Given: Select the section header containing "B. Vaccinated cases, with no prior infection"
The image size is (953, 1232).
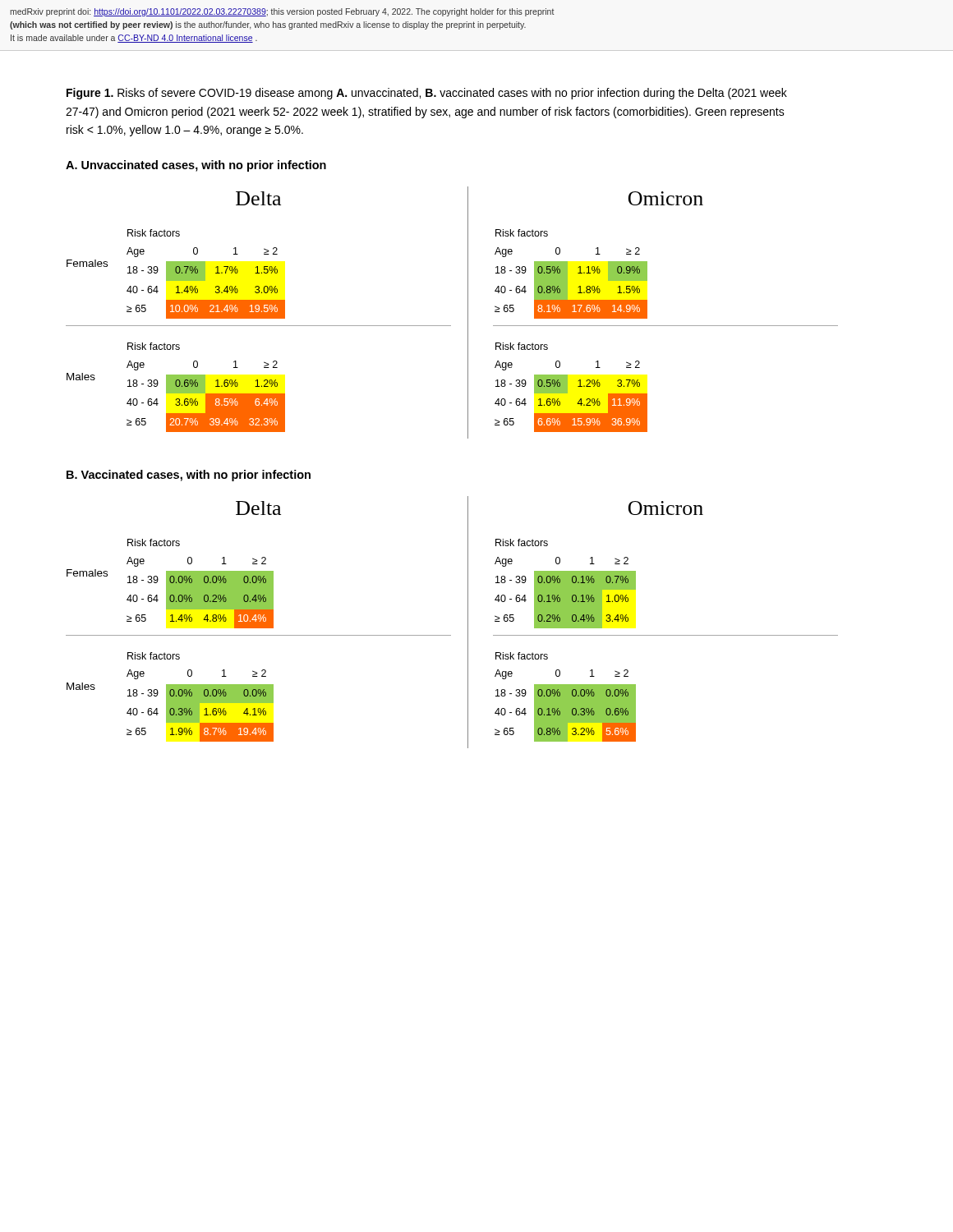Looking at the screenshot, I should pyautogui.click(x=189, y=475).
